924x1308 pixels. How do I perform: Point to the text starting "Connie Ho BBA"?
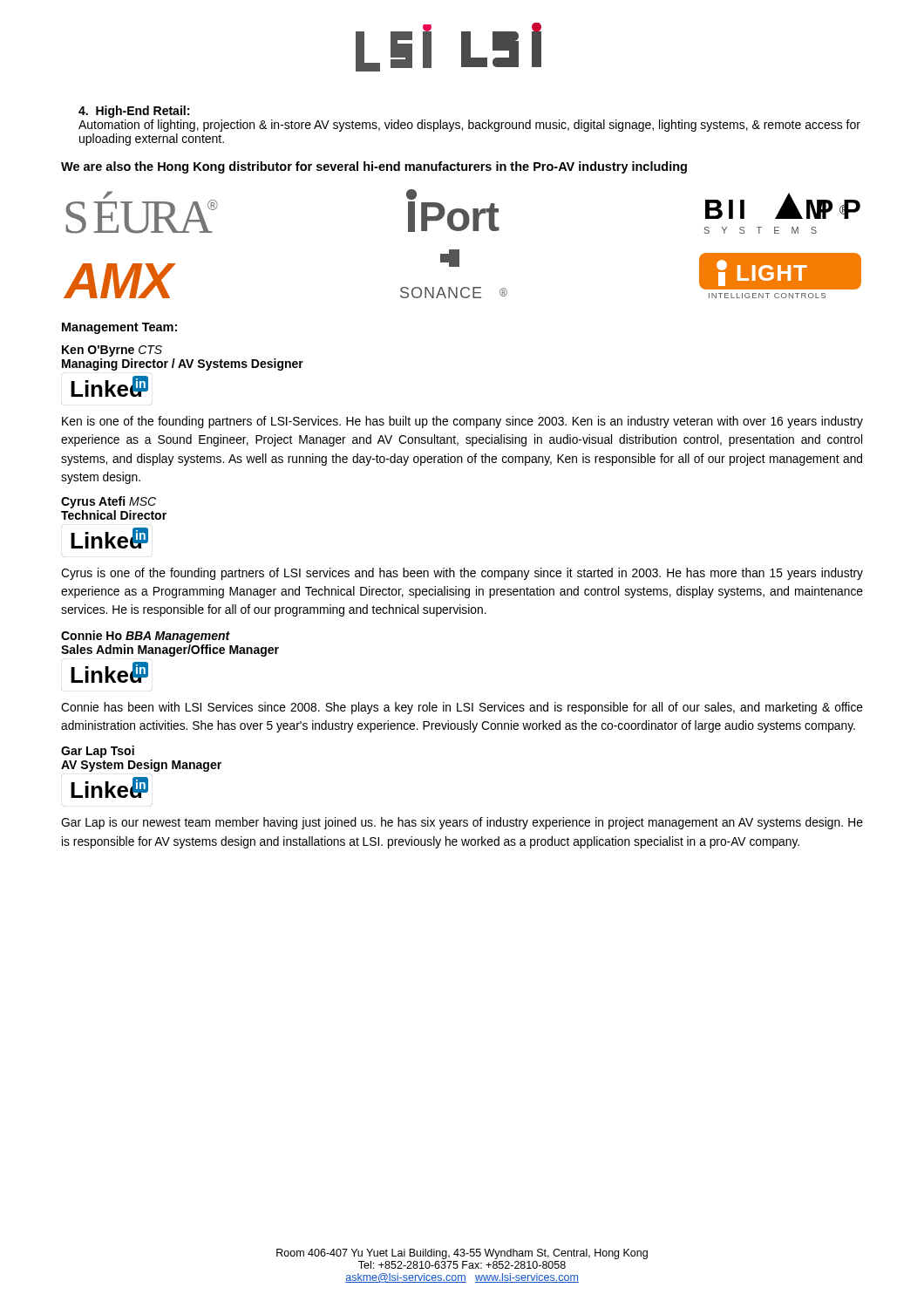click(170, 642)
